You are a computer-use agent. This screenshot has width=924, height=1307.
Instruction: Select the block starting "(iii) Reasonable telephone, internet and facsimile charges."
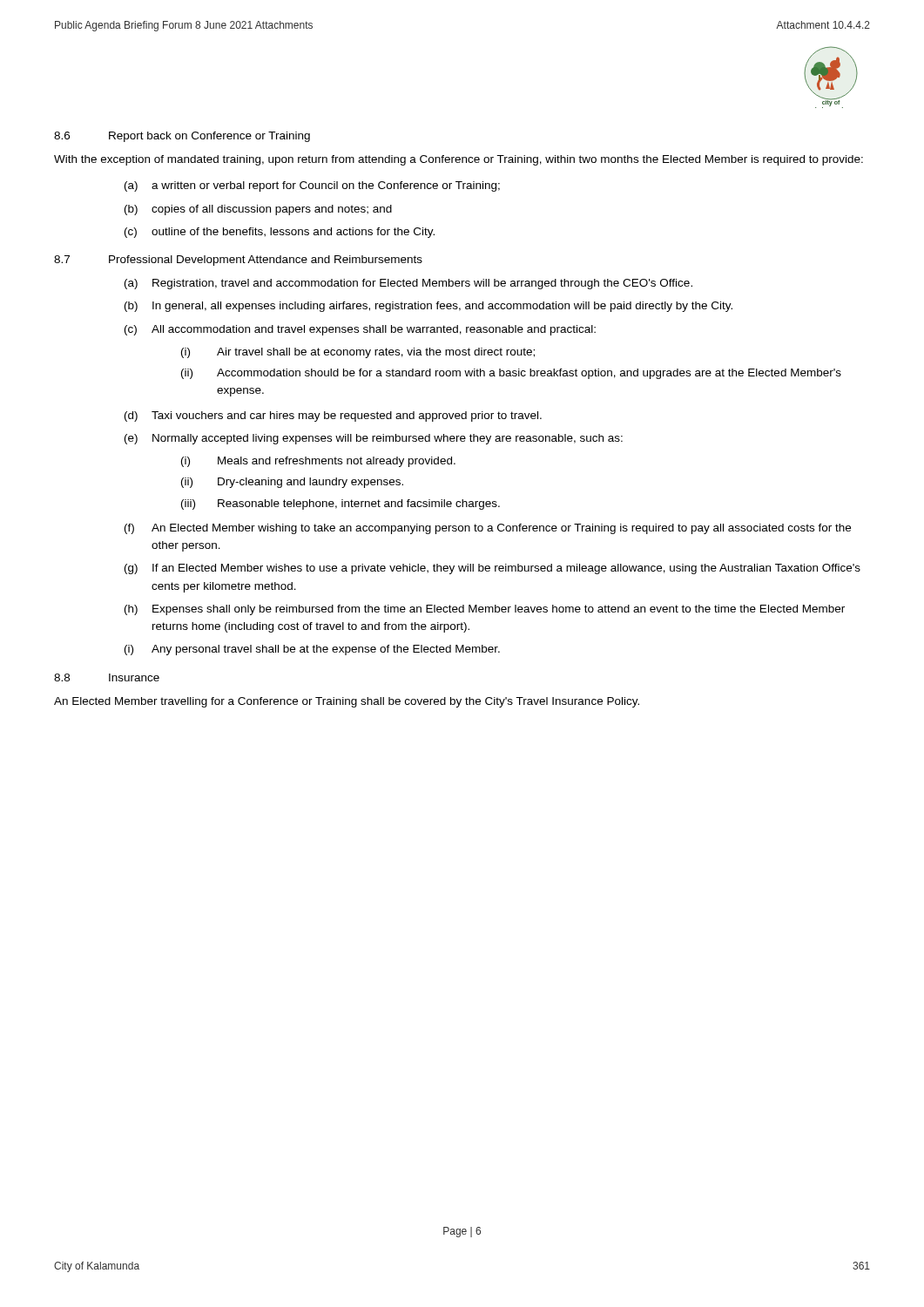coord(340,503)
